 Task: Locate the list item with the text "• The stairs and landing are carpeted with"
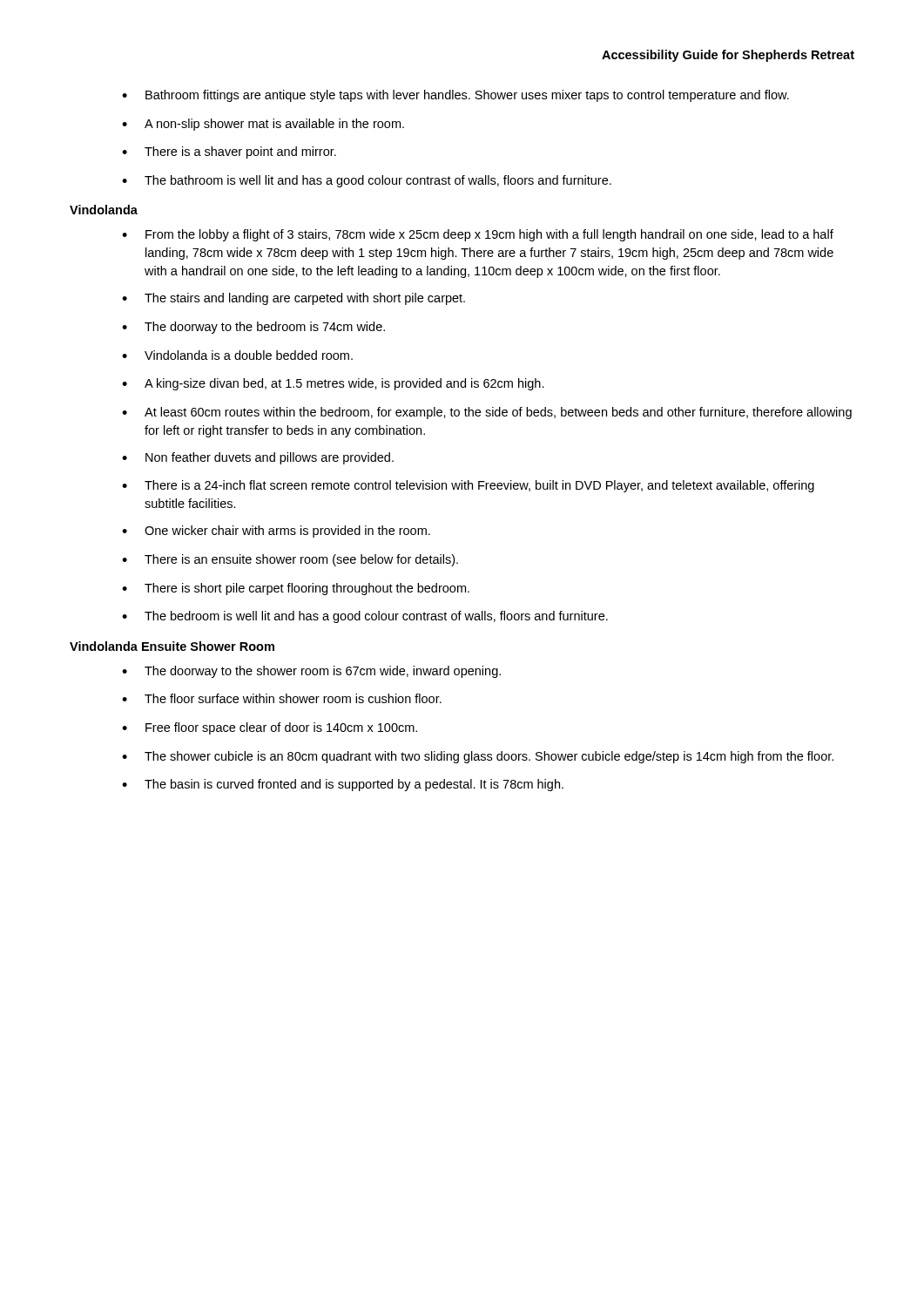pos(293,299)
